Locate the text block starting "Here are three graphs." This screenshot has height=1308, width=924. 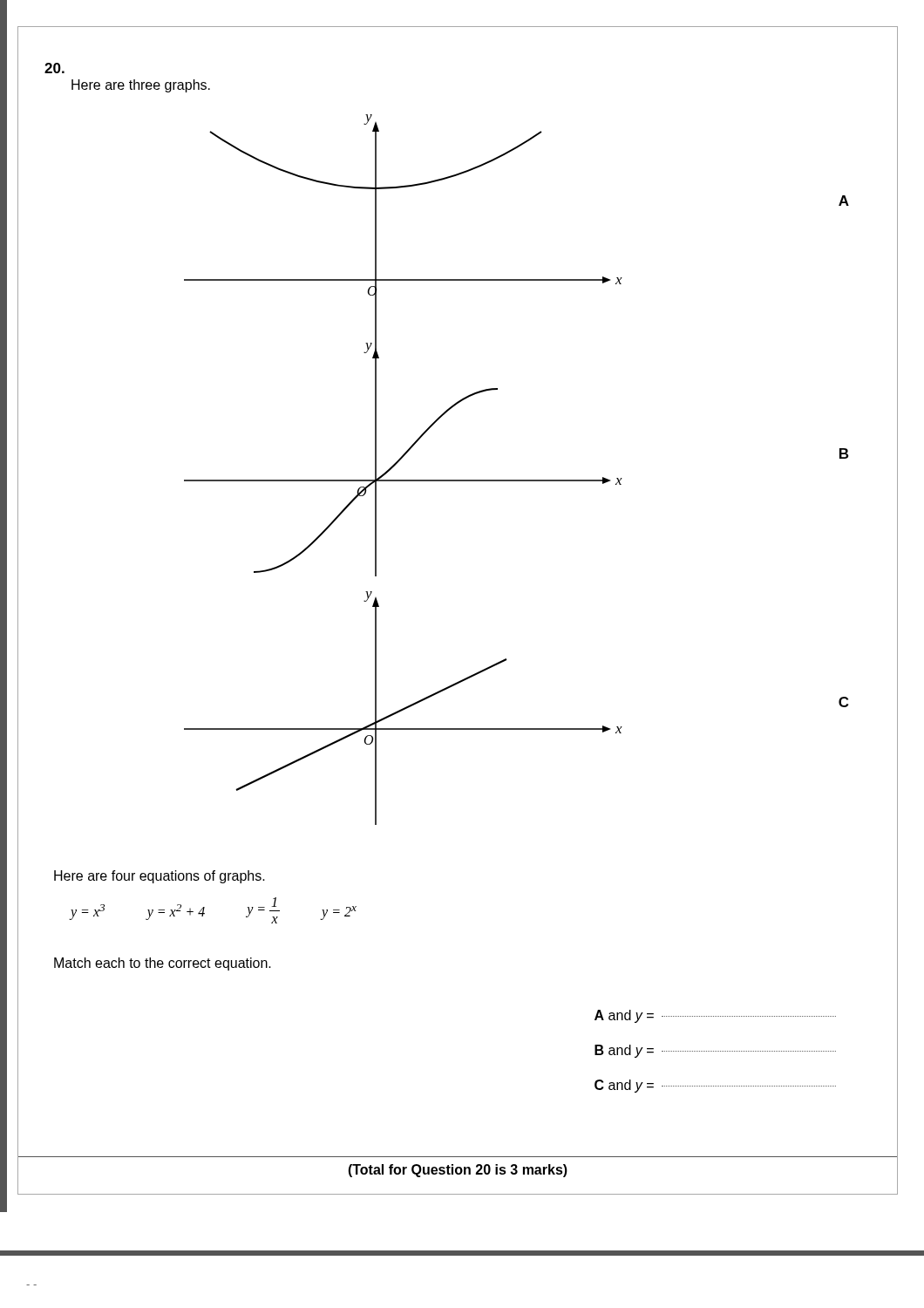[141, 85]
